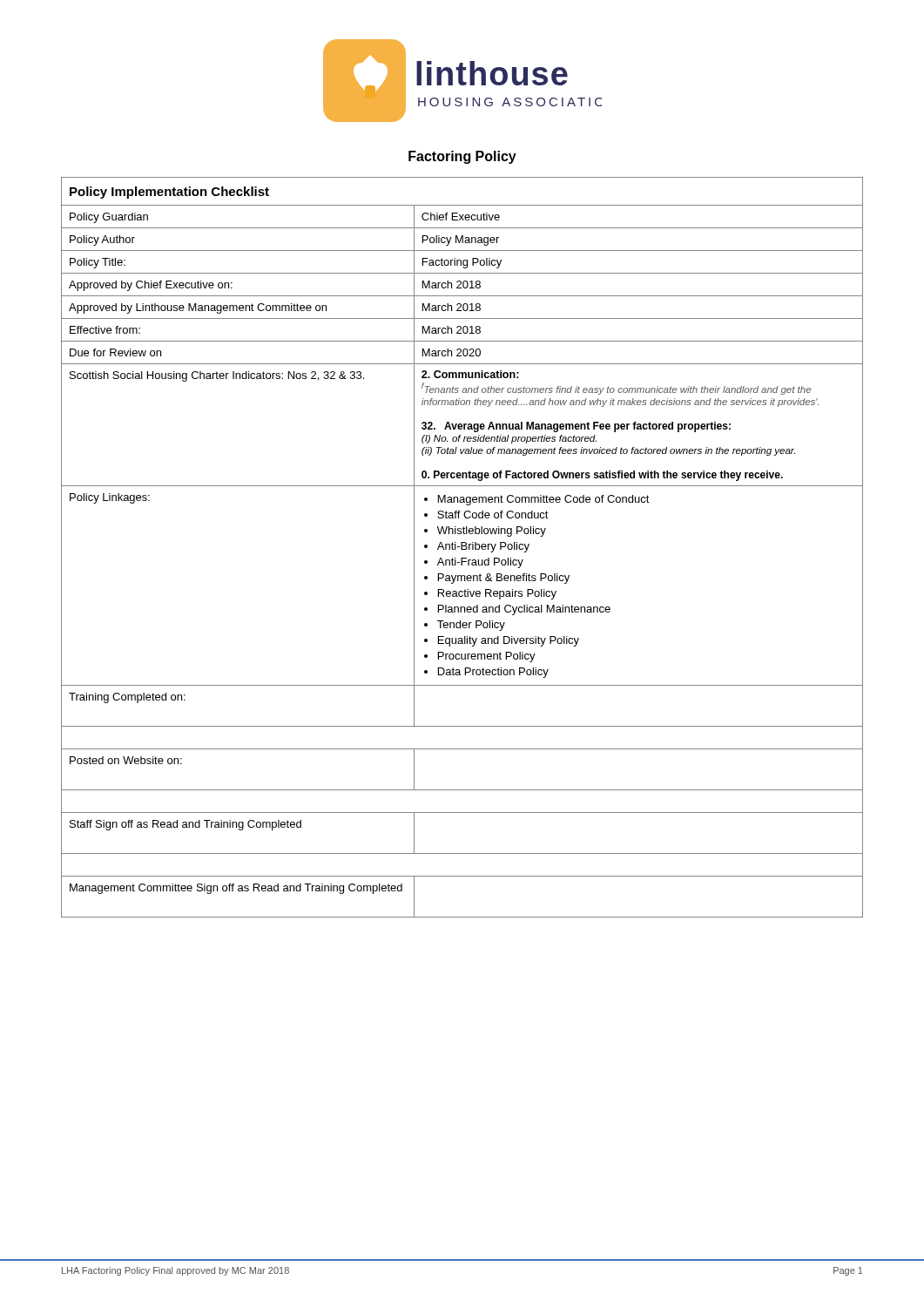This screenshot has height=1307, width=924.
Task: Find the logo
Action: pyautogui.click(x=462, y=84)
